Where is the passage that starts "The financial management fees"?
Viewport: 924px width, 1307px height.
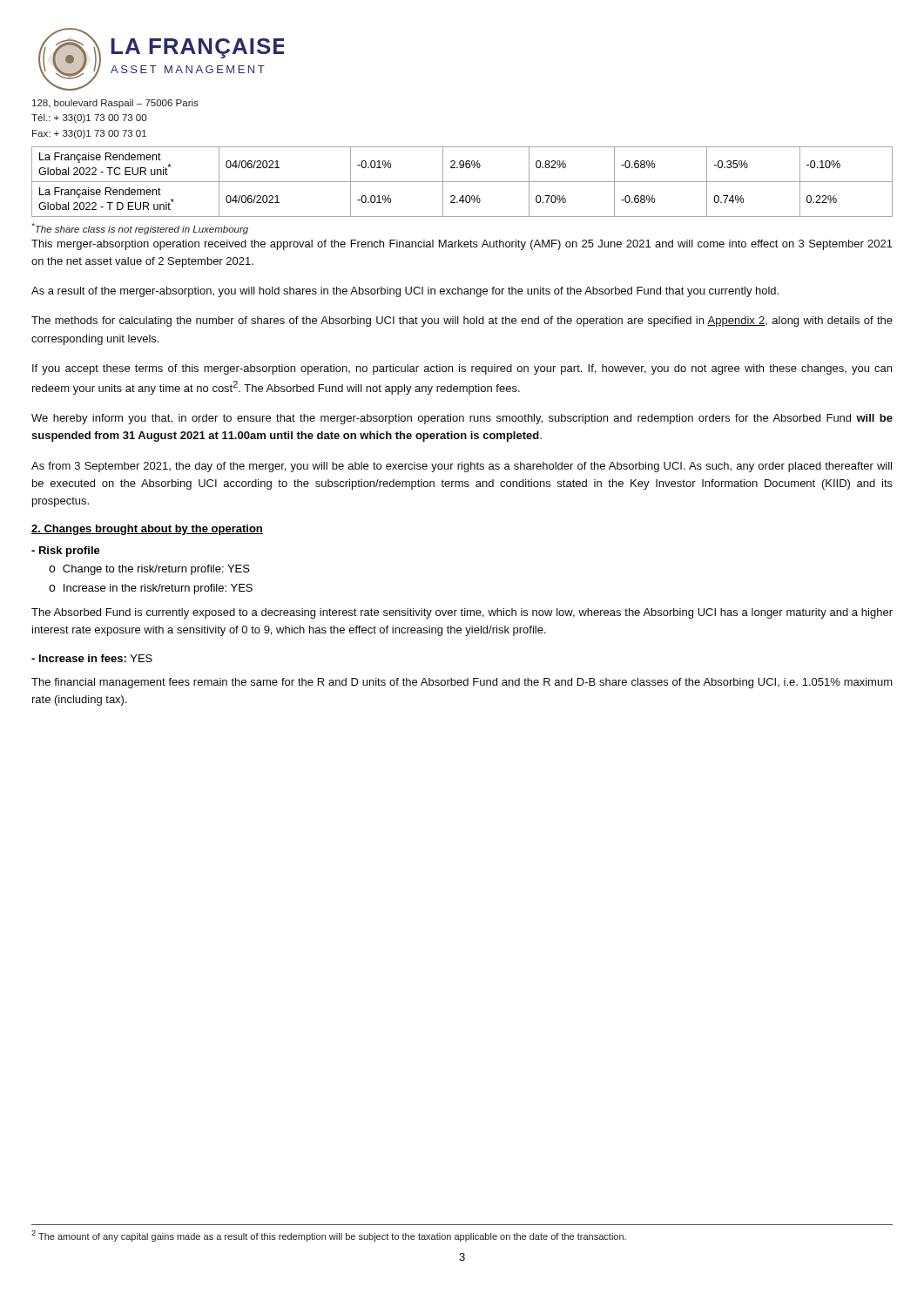[x=462, y=690]
